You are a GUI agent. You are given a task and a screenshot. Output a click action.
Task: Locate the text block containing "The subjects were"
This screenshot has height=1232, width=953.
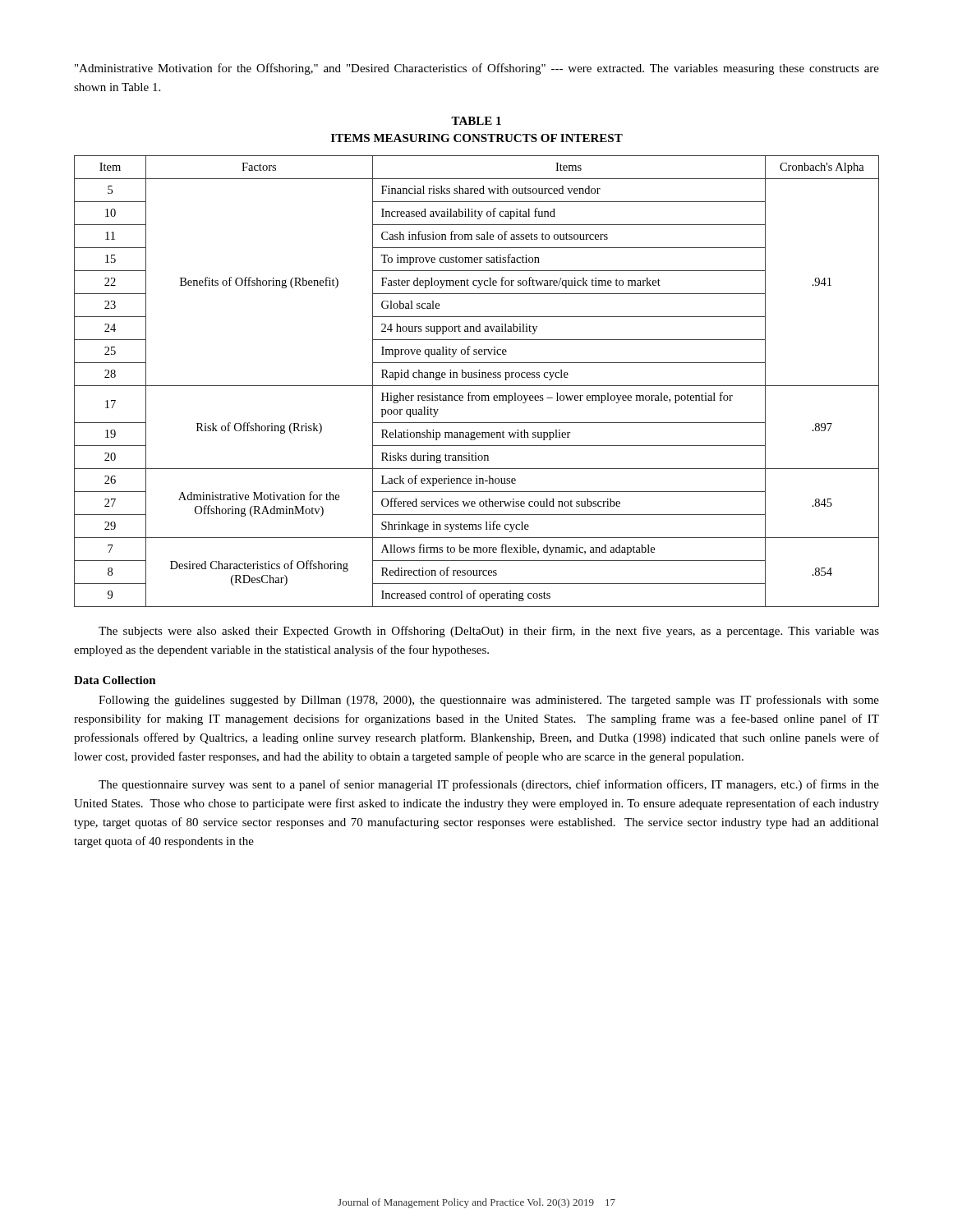(x=476, y=640)
